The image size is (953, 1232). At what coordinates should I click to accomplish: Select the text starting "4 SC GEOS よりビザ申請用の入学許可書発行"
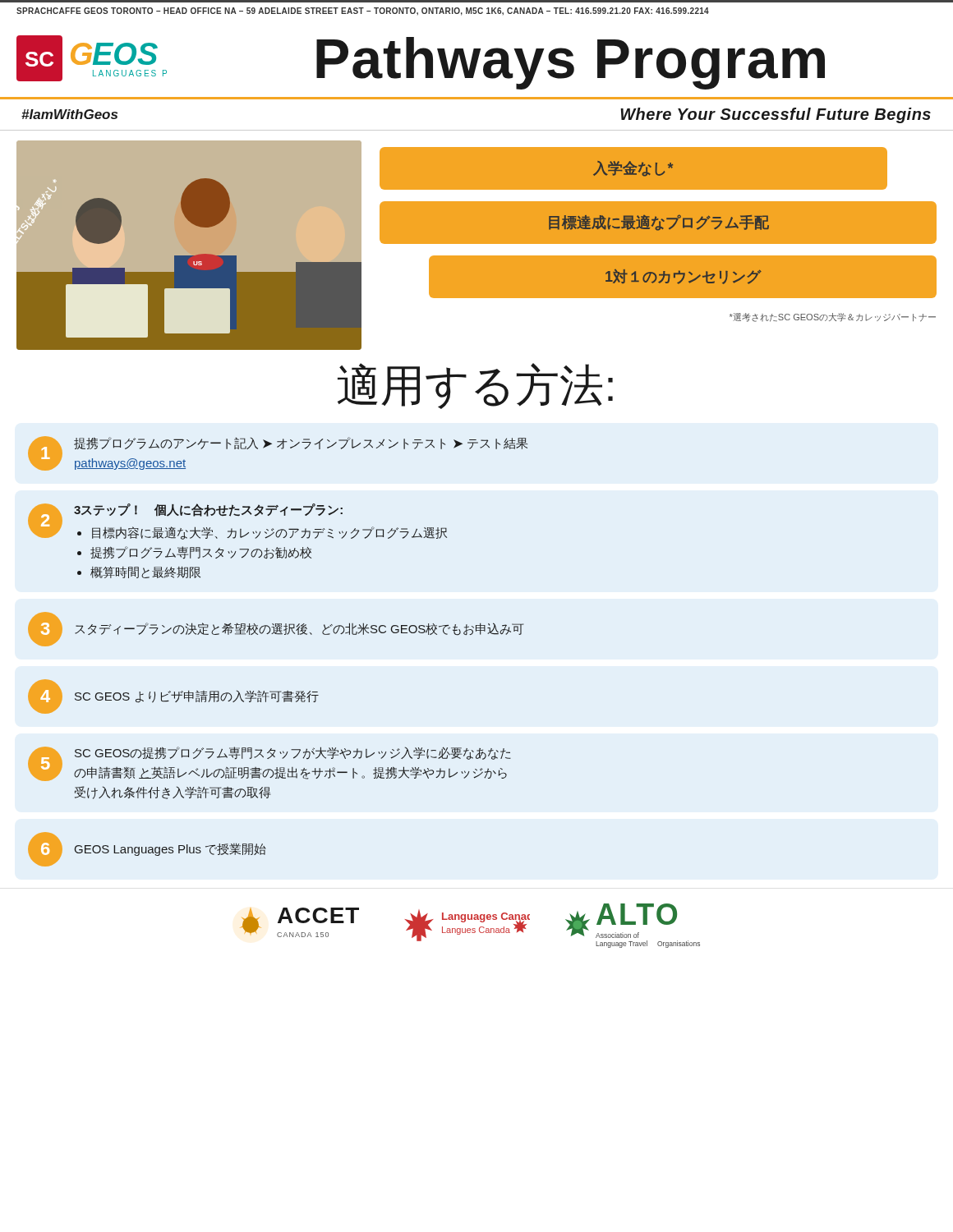tap(173, 696)
